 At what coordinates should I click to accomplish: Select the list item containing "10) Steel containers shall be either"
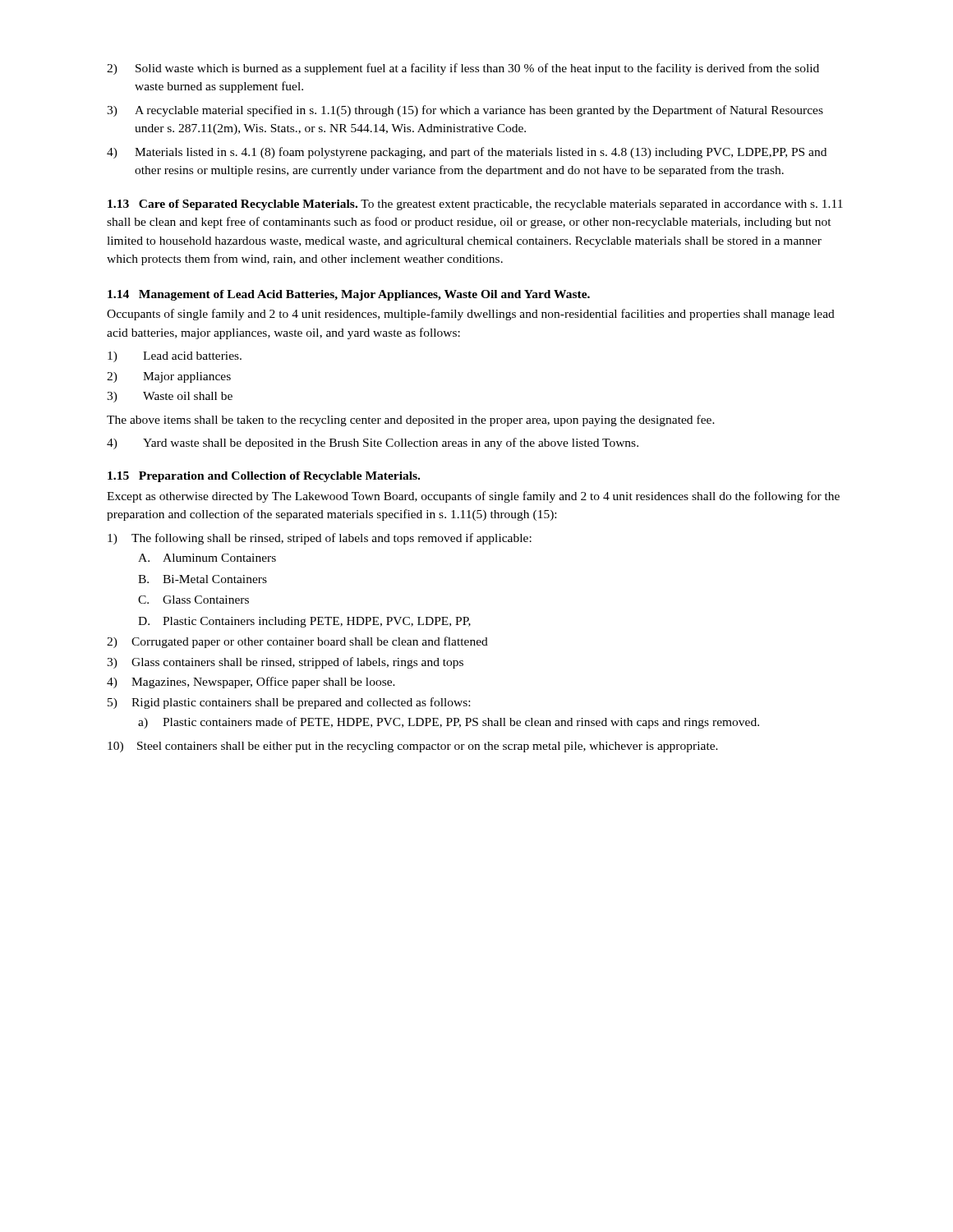tap(476, 746)
